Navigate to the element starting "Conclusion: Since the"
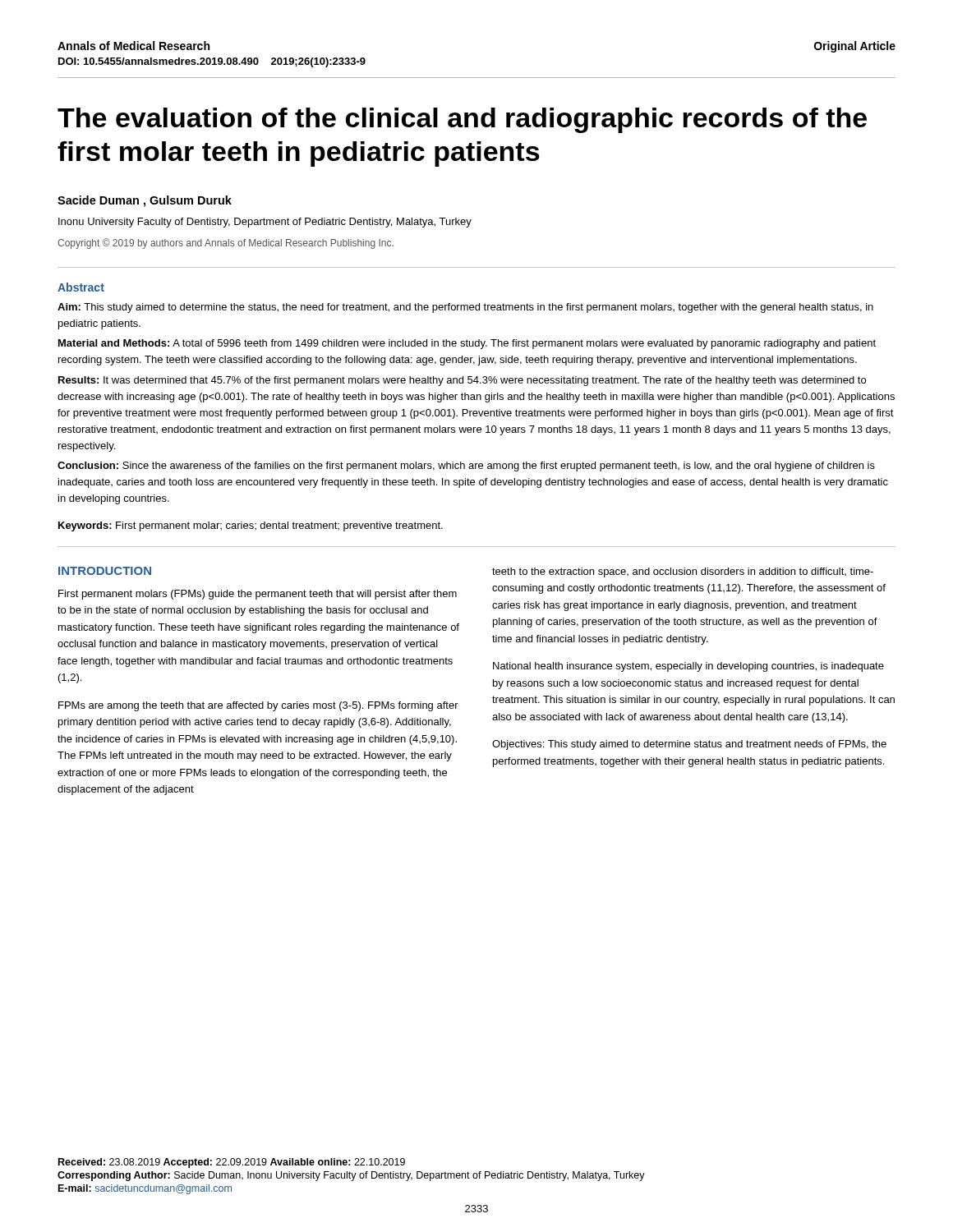This screenshot has width=953, height=1232. pos(473,482)
